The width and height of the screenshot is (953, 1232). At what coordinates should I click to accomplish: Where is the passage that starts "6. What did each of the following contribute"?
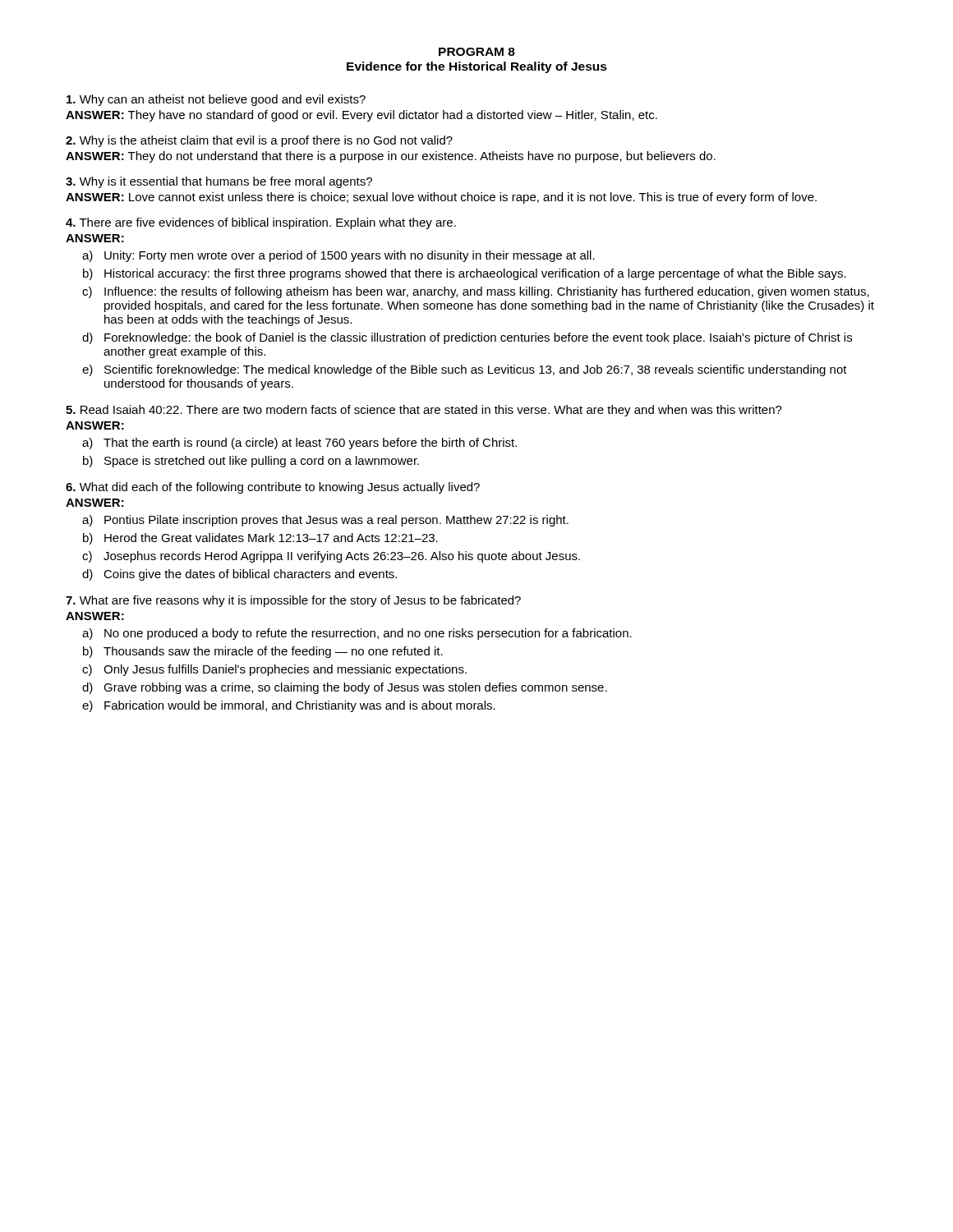click(476, 530)
